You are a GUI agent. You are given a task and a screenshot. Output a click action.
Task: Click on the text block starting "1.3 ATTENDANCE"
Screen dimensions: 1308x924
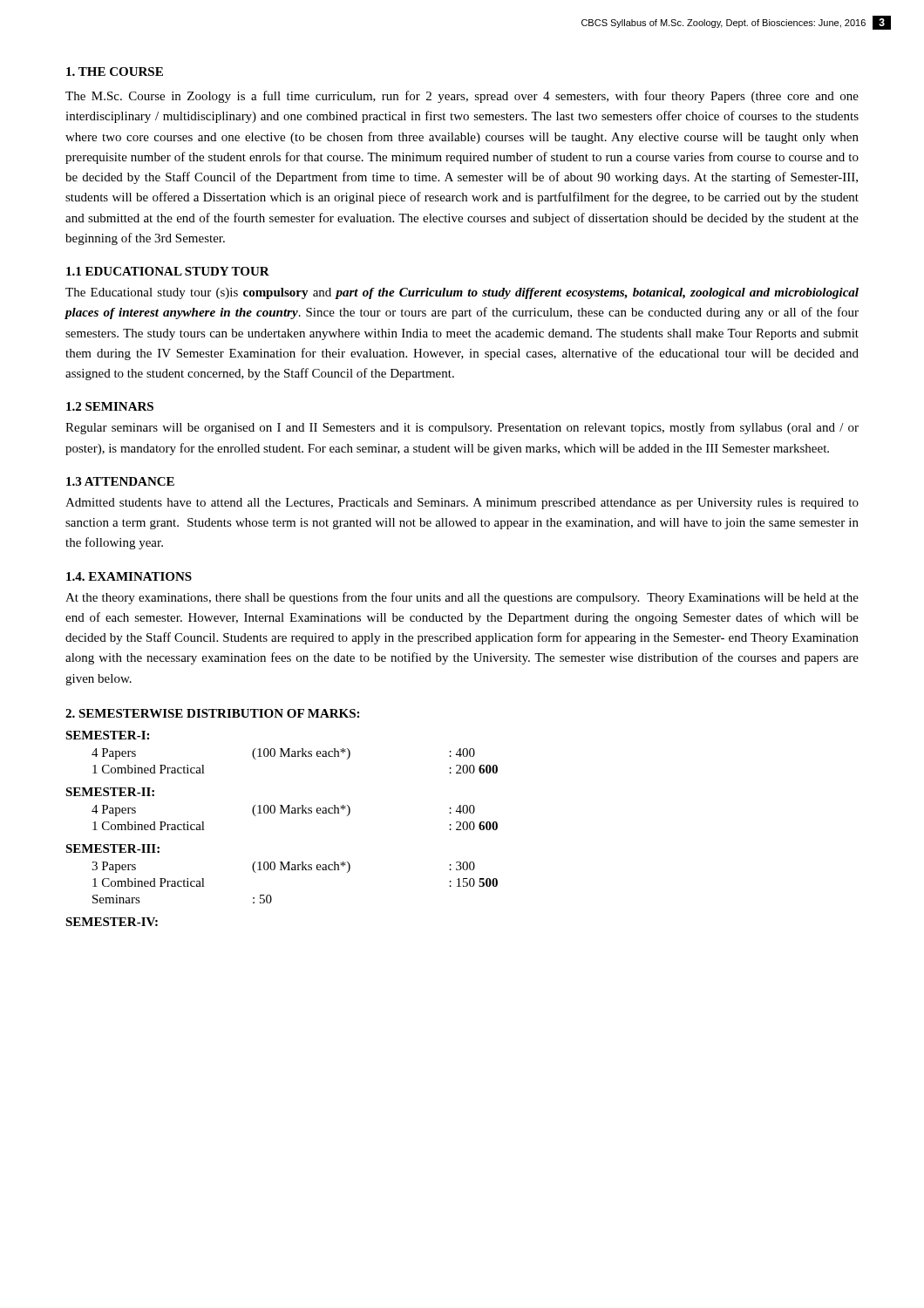(x=120, y=481)
